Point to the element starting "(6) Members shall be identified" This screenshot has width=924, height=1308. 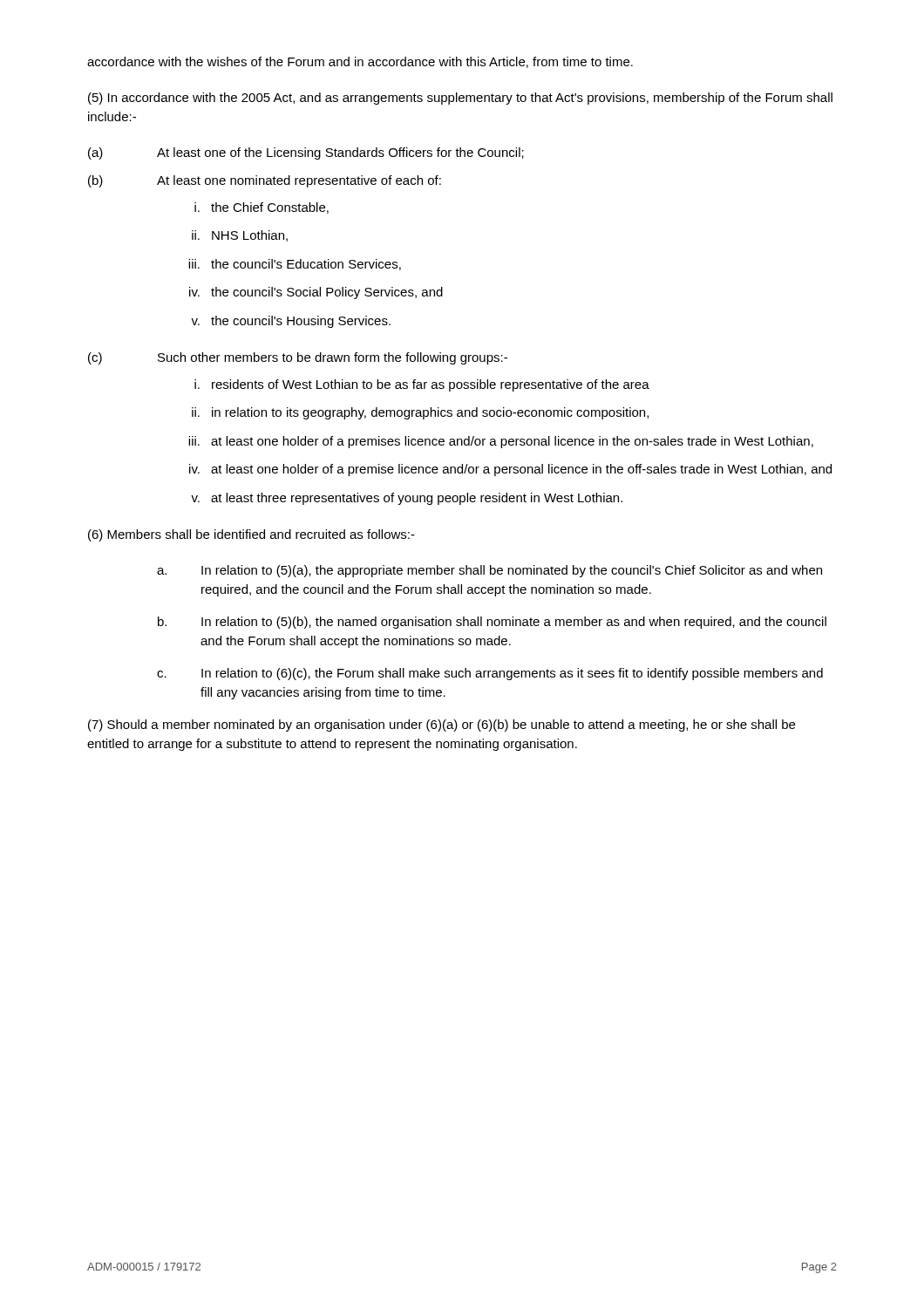251,534
